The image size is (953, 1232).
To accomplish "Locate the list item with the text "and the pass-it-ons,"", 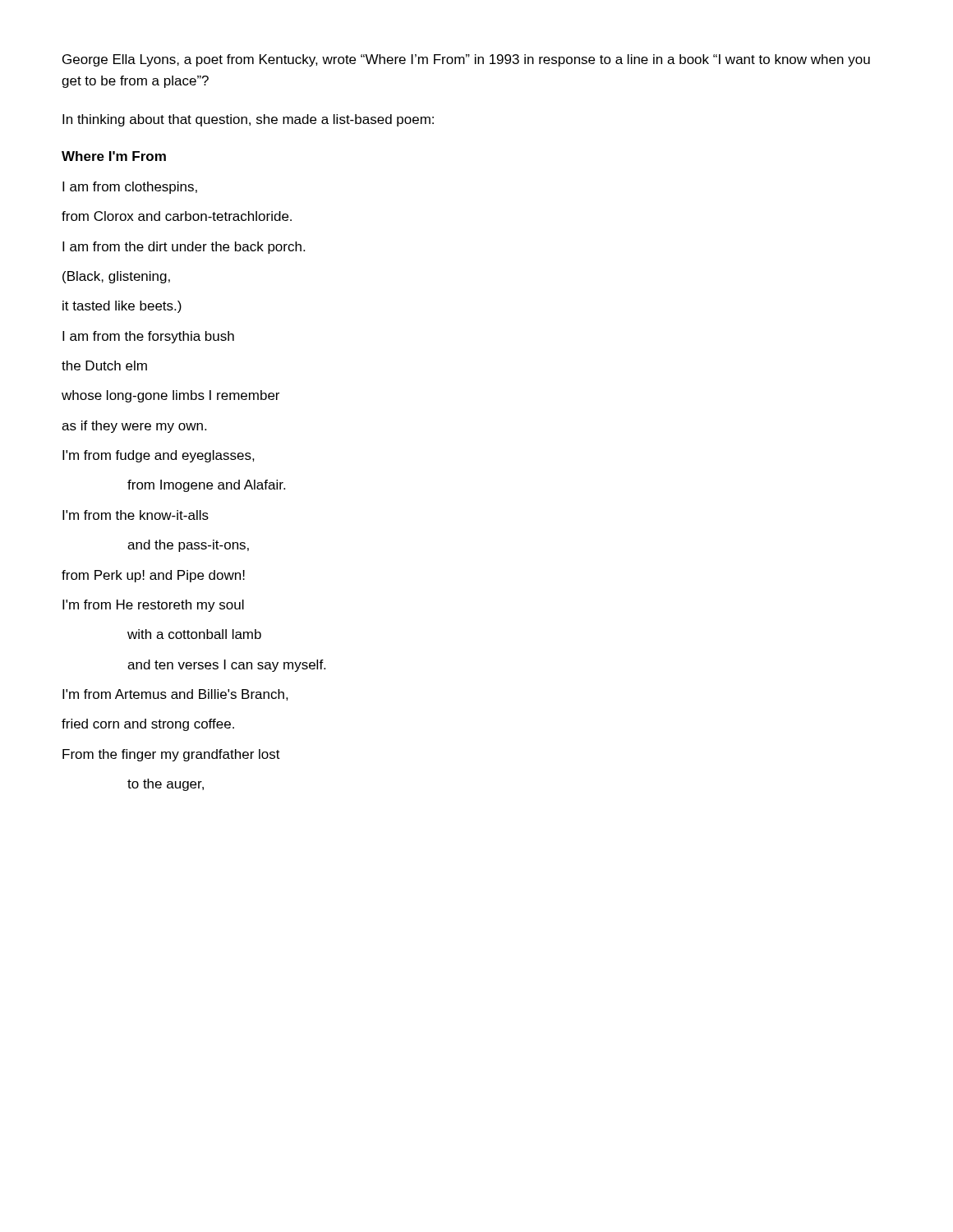I will pyautogui.click(x=189, y=545).
